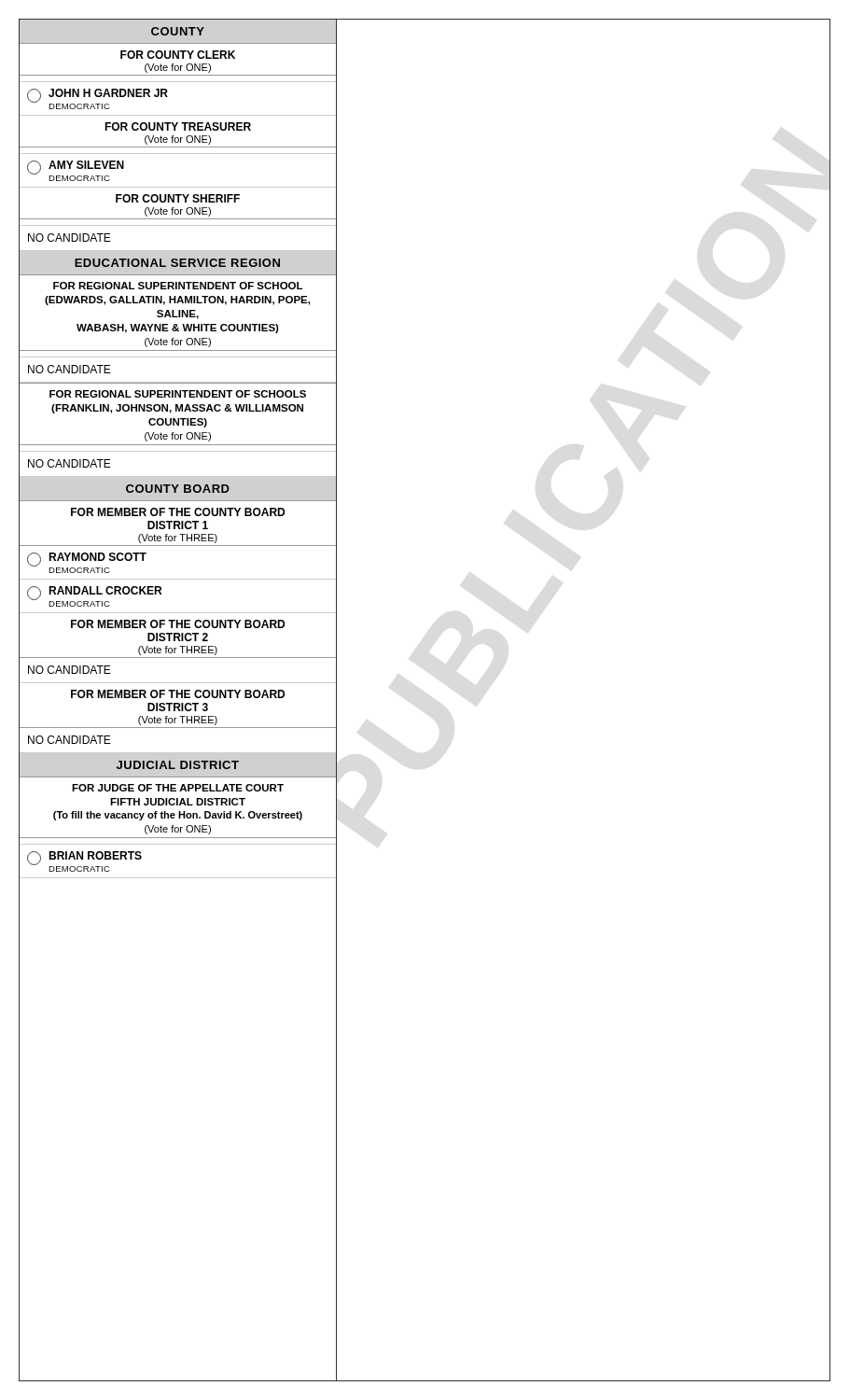Navigate to the text starting "FOR COUNTY CLERK (Vote for"

pos(178,61)
